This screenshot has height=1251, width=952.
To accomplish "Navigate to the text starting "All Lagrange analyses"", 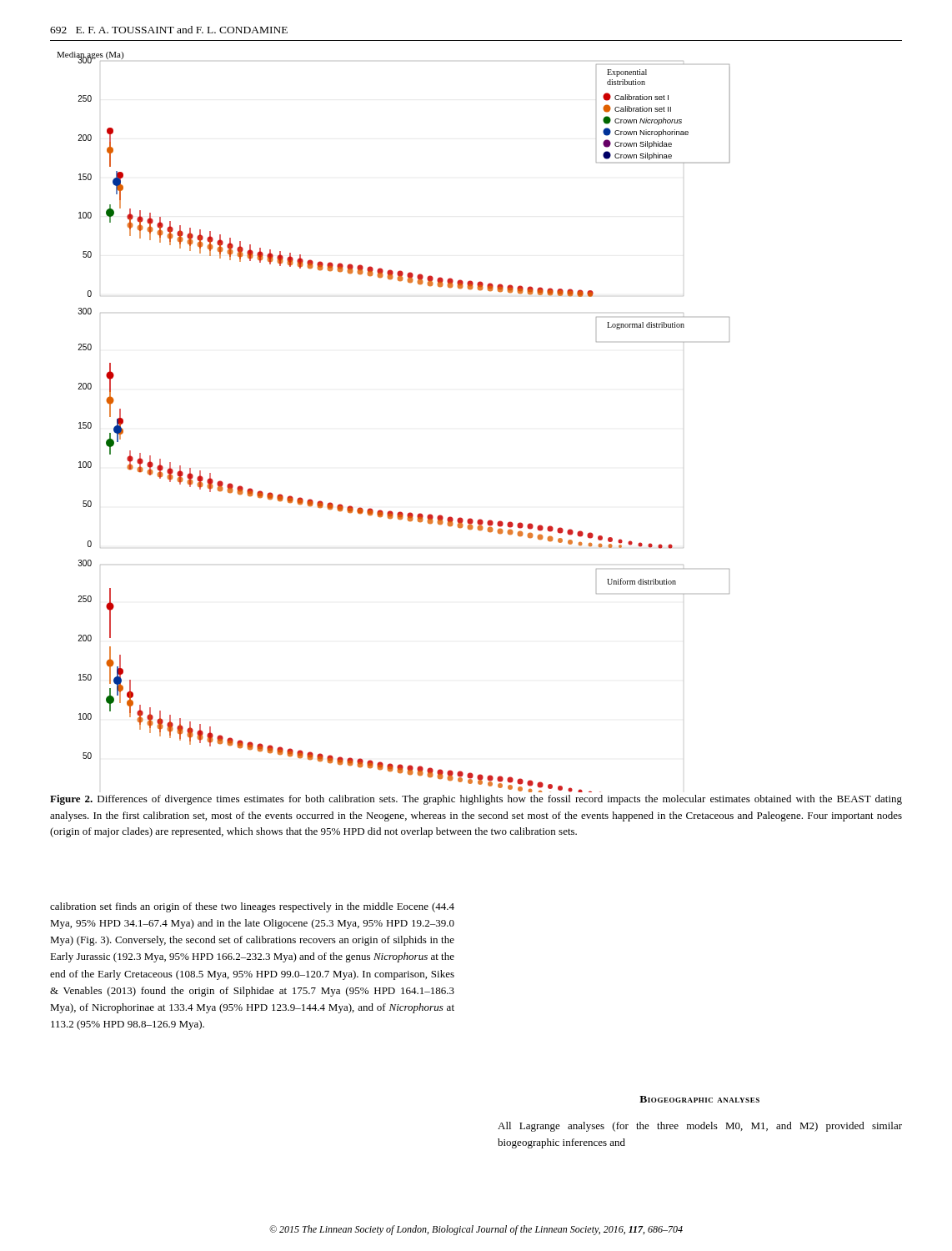I will tap(700, 1134).
